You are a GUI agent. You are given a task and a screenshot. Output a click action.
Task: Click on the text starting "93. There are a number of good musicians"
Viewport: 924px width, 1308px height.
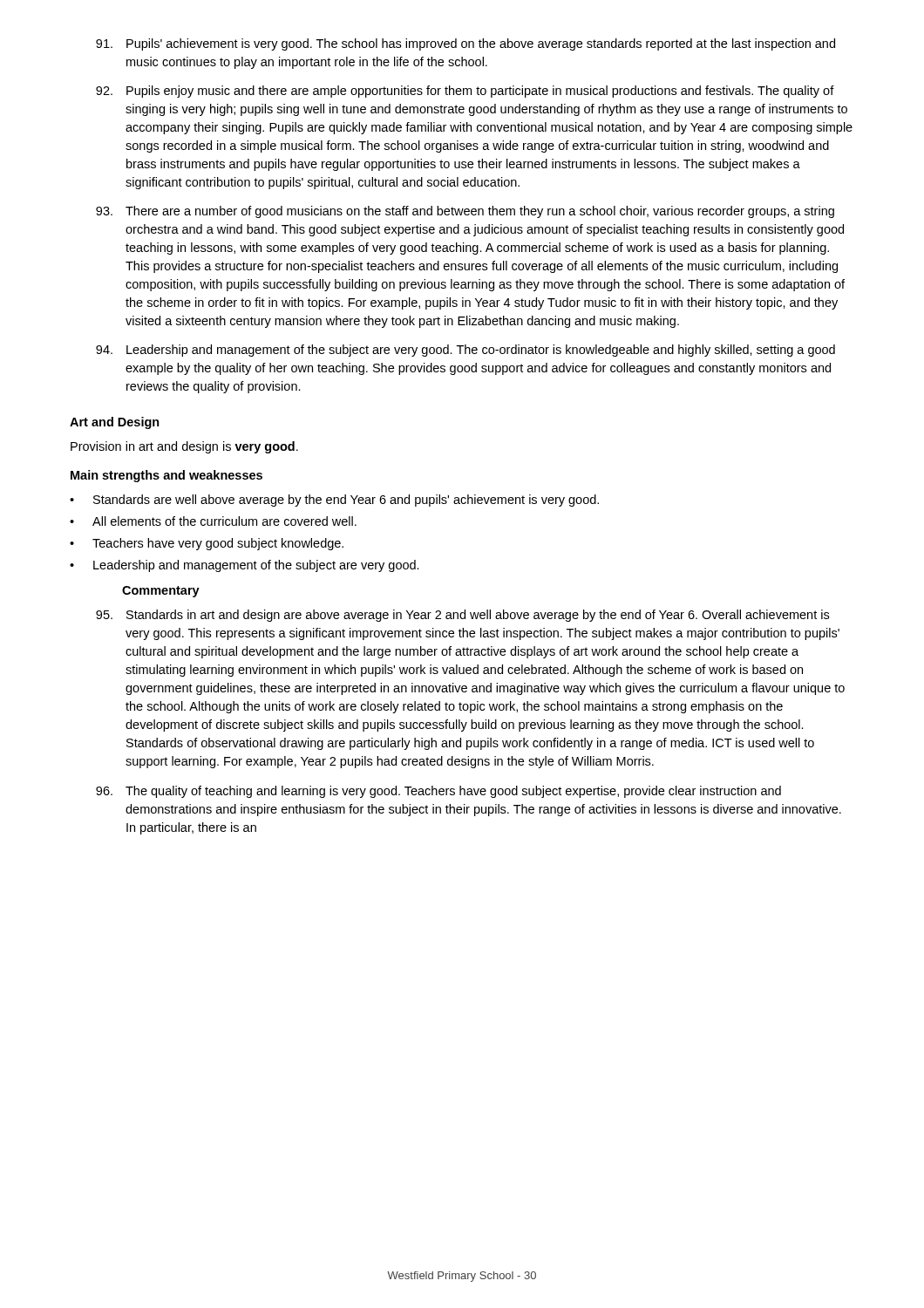462,267
